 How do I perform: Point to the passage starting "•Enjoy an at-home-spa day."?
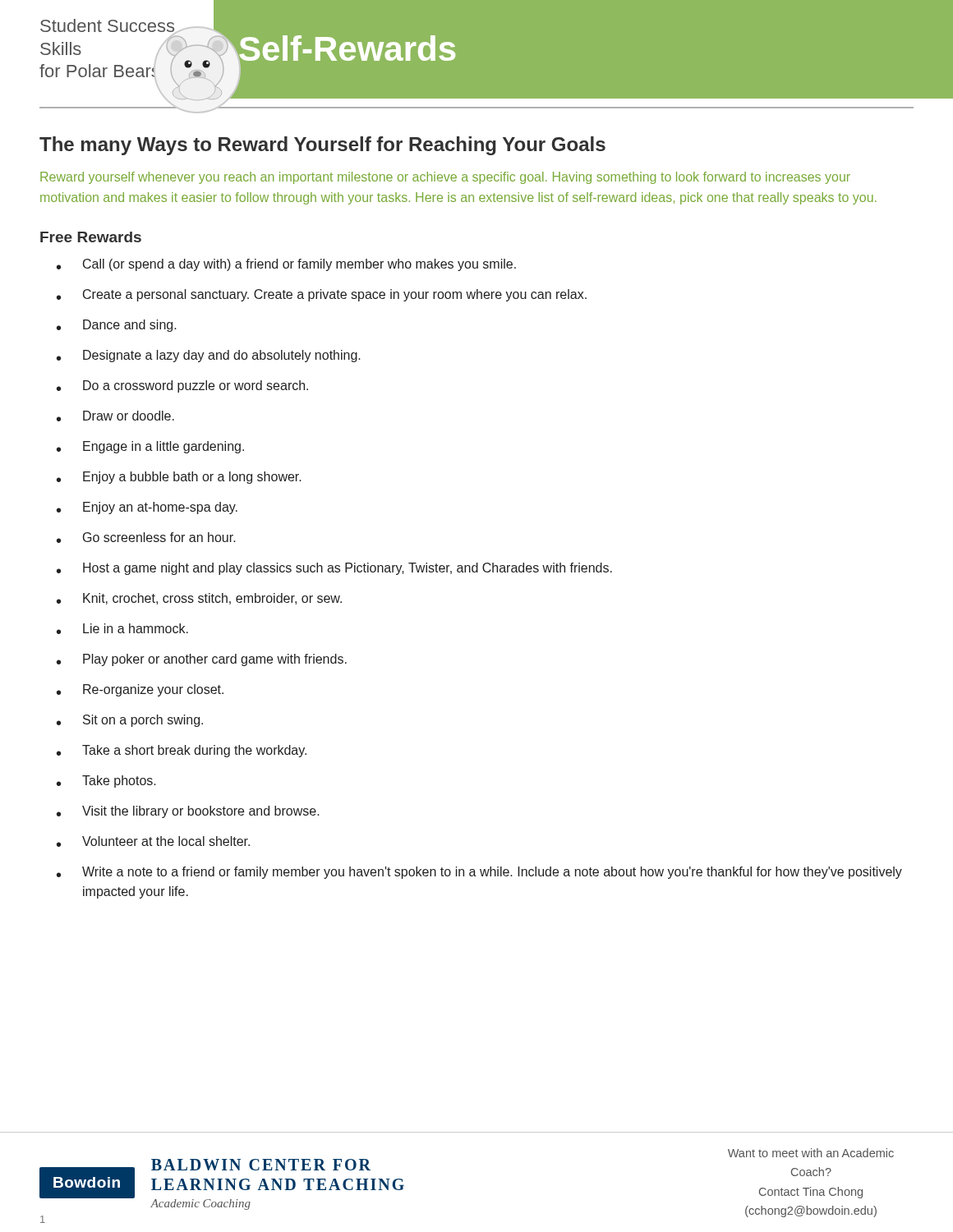click(x=147, y=508)
